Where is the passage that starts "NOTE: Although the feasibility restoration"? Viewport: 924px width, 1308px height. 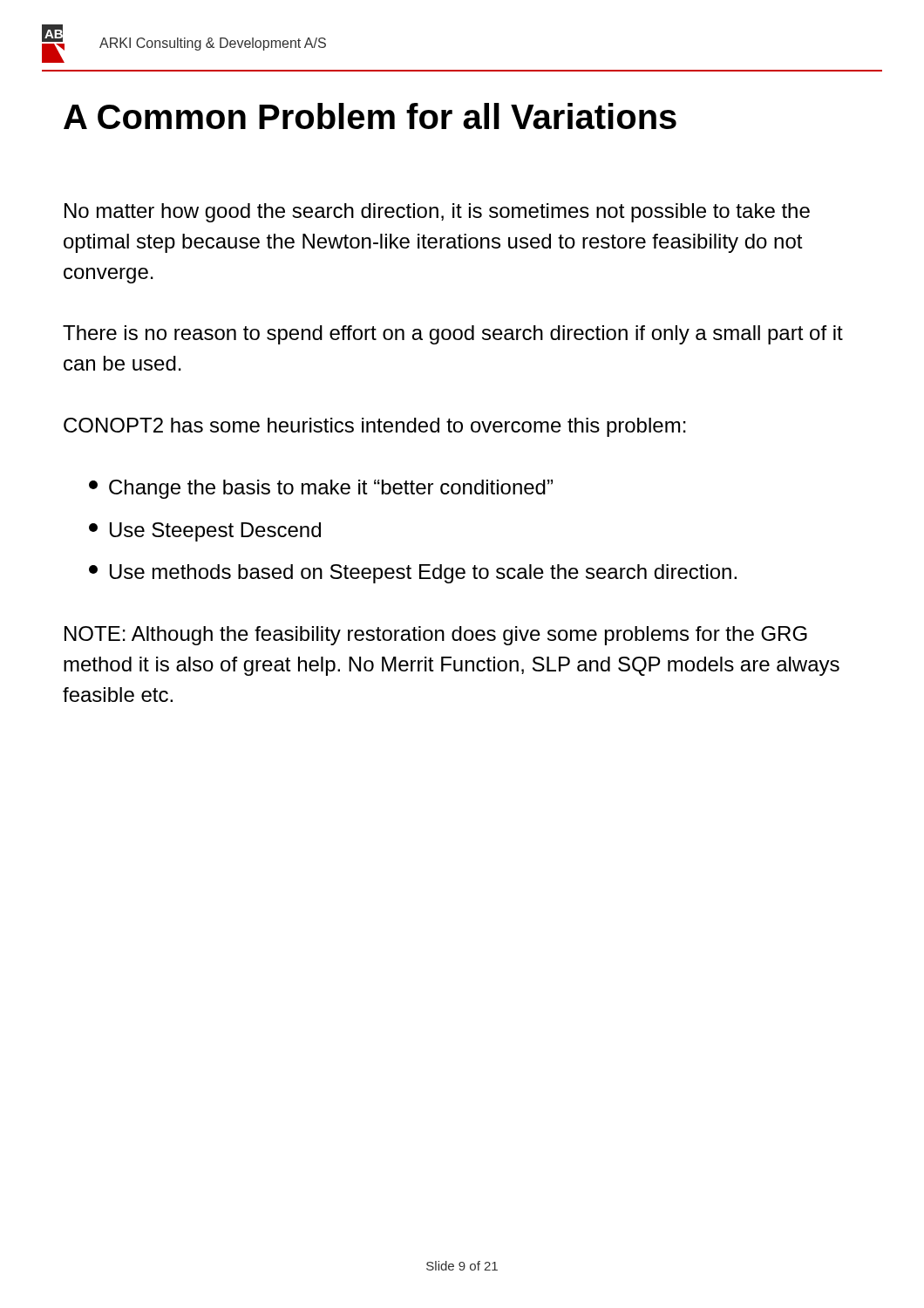[451, 664]
